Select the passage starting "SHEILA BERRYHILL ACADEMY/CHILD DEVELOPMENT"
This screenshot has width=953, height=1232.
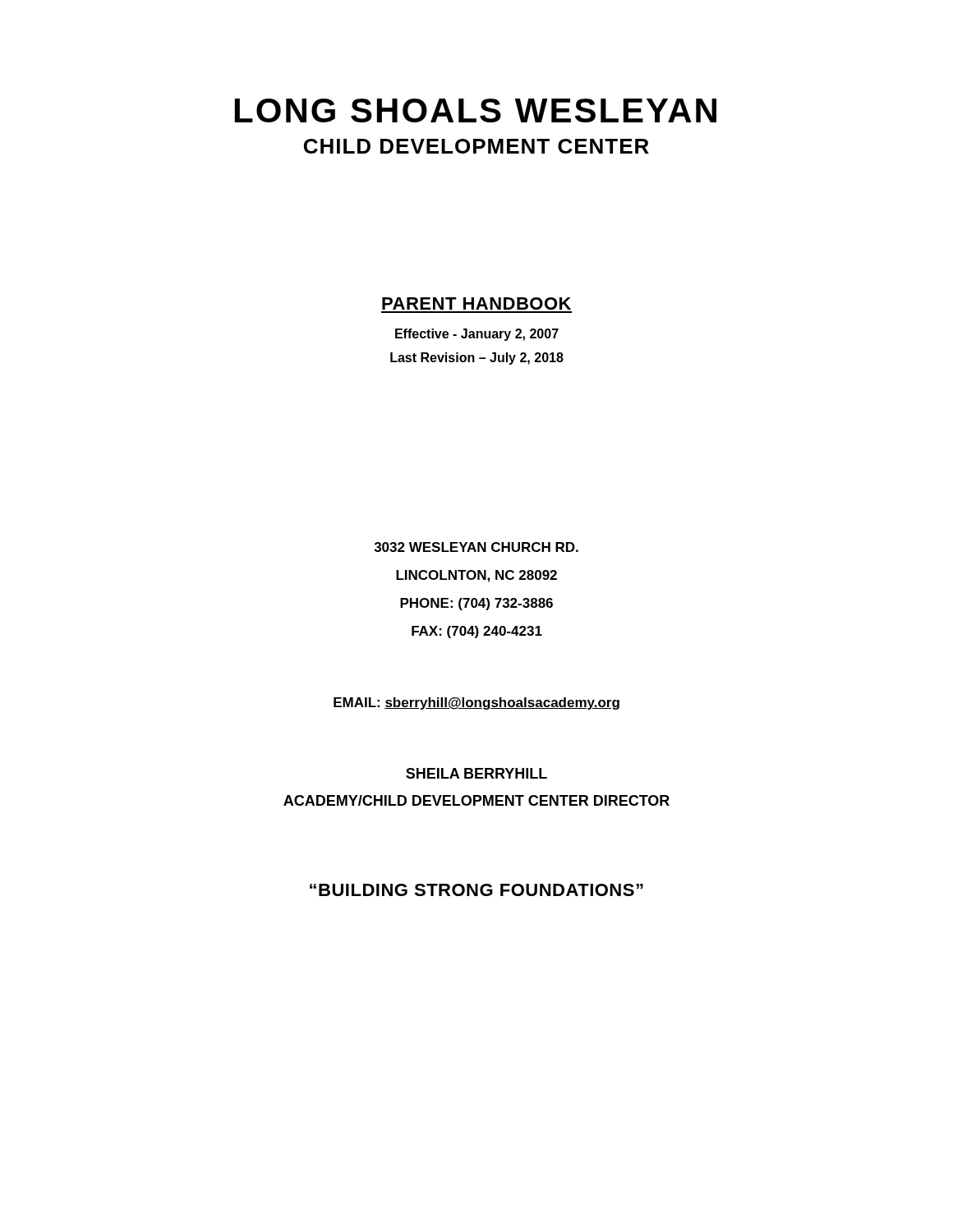click(x=476, y=787)
